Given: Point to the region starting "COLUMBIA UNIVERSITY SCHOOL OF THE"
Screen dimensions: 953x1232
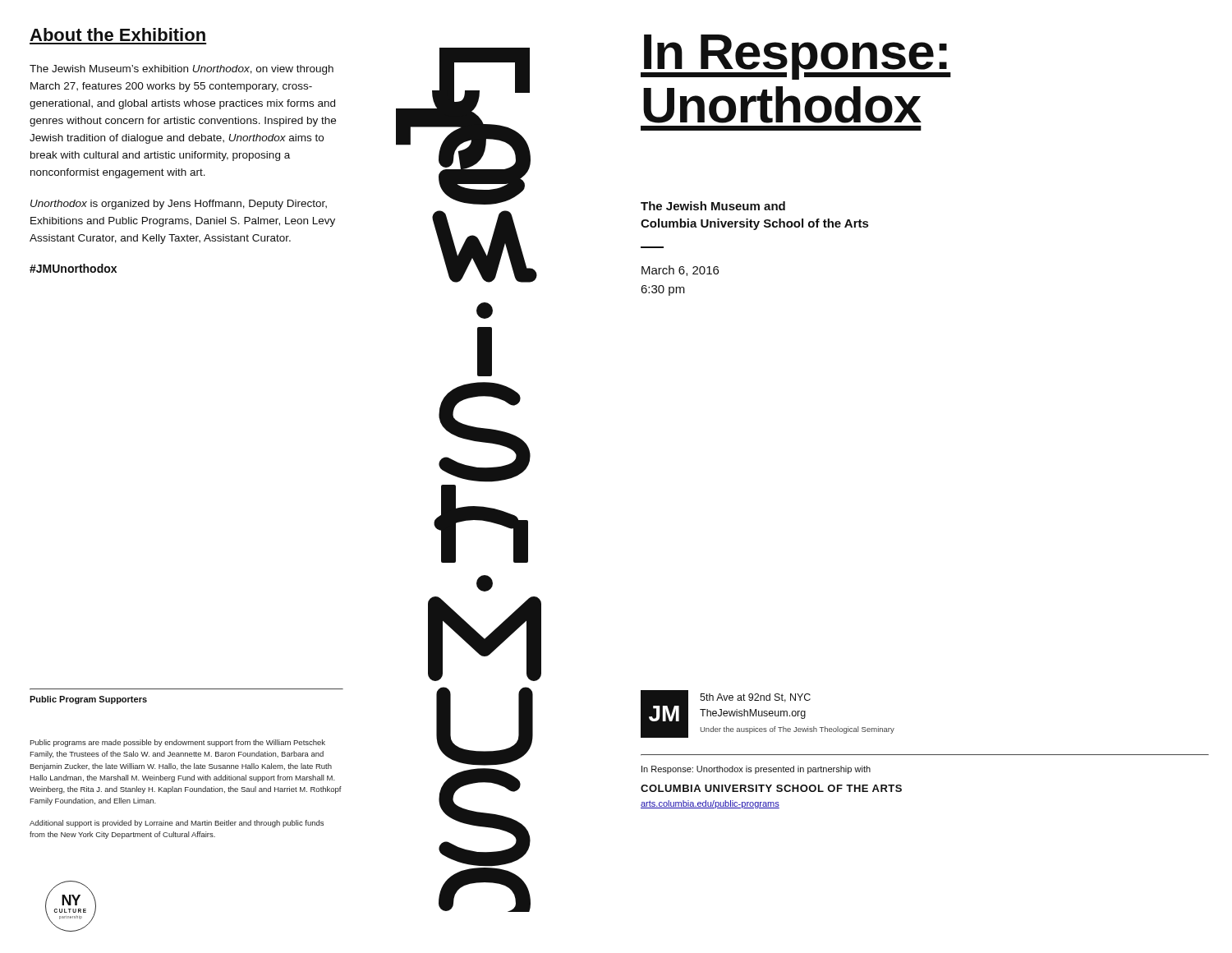Looking at the screenshot, I should [x=772, y=788].
